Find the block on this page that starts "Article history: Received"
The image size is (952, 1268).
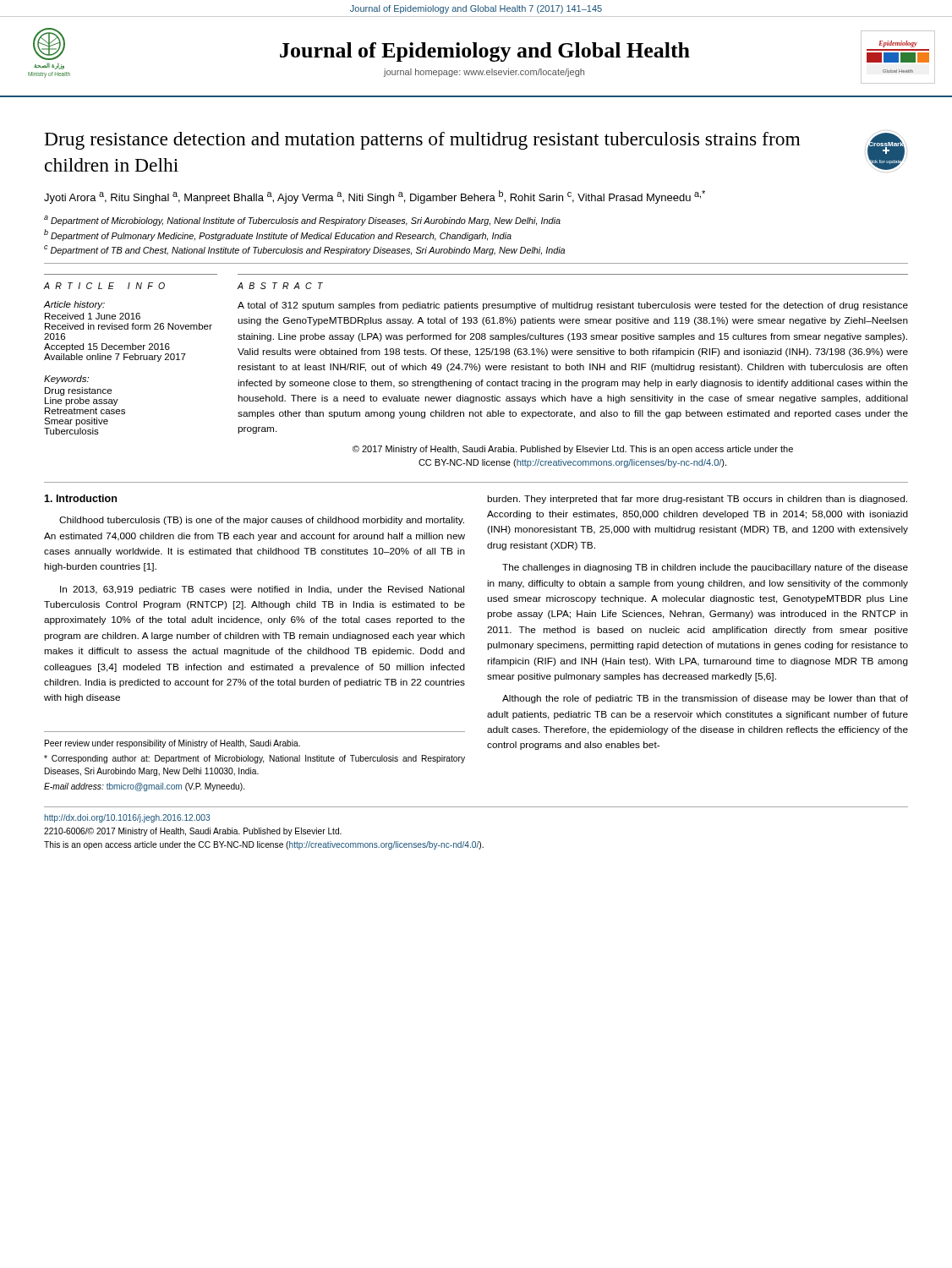click(x=131, y=331)
